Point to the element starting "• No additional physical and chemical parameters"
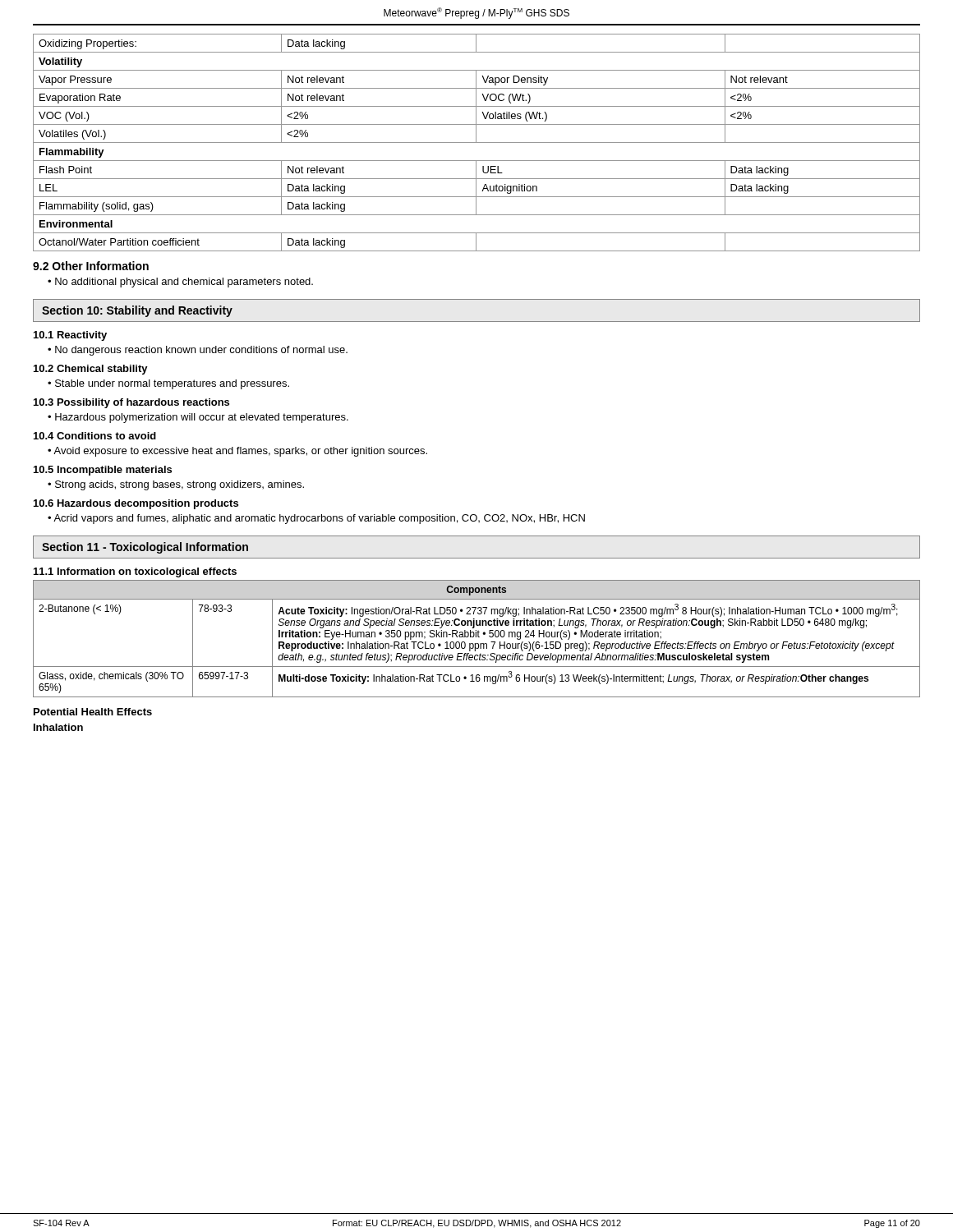 (181, 281)
